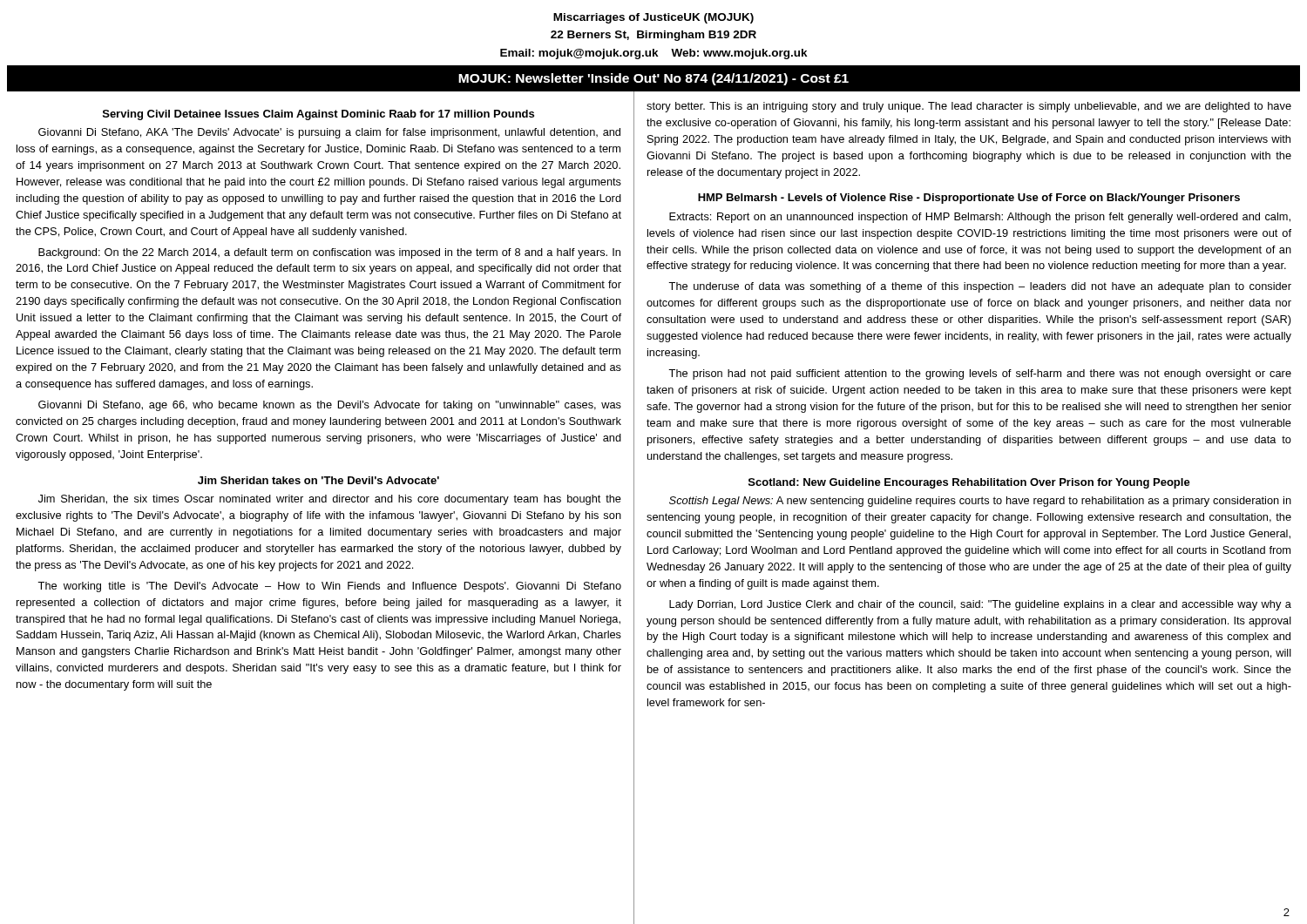Point to the element starting "Scottish Legal News:"

[969, 542]
